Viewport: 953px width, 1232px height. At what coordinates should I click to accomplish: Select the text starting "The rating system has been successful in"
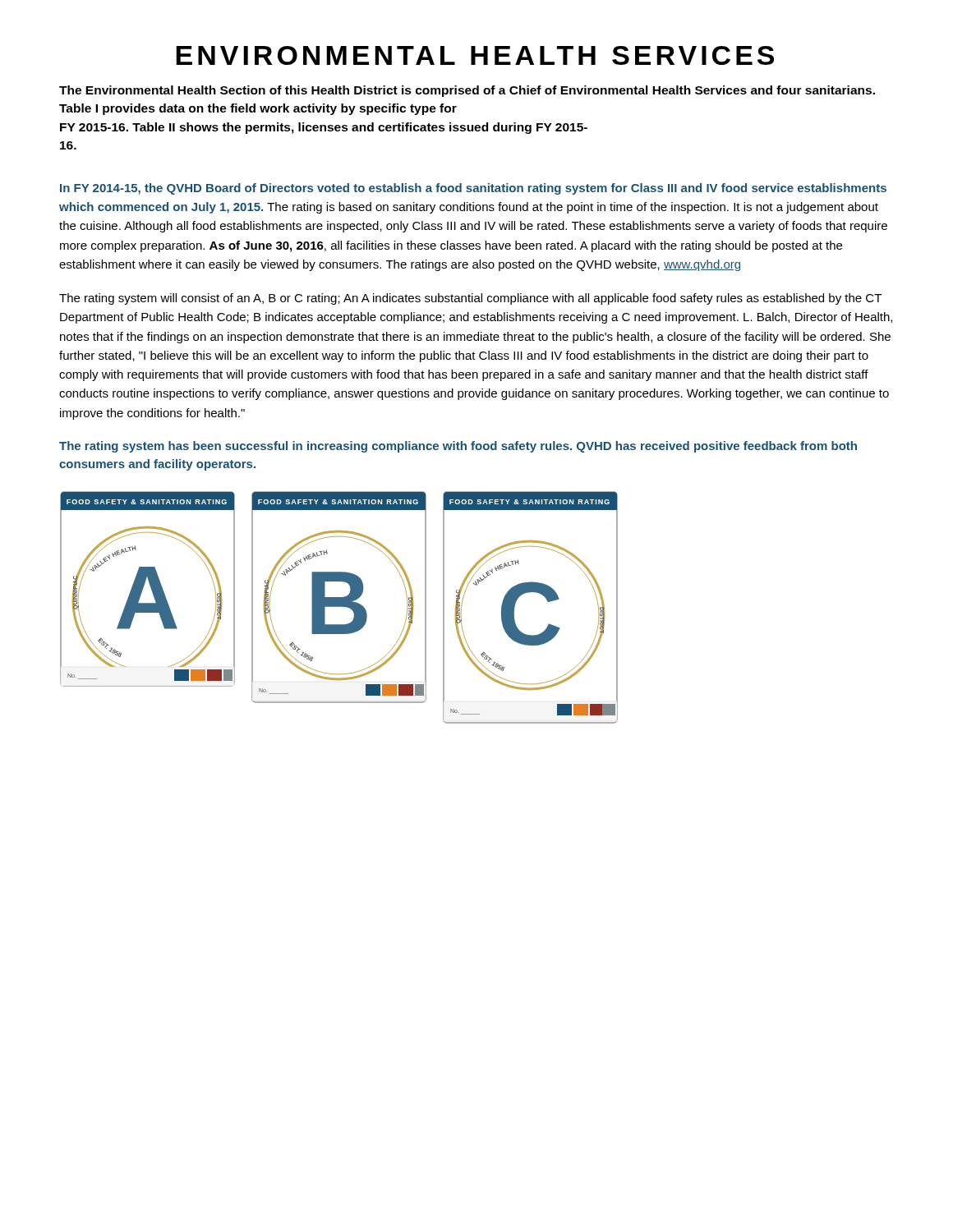pyautogui.click(x=458, y=454)
